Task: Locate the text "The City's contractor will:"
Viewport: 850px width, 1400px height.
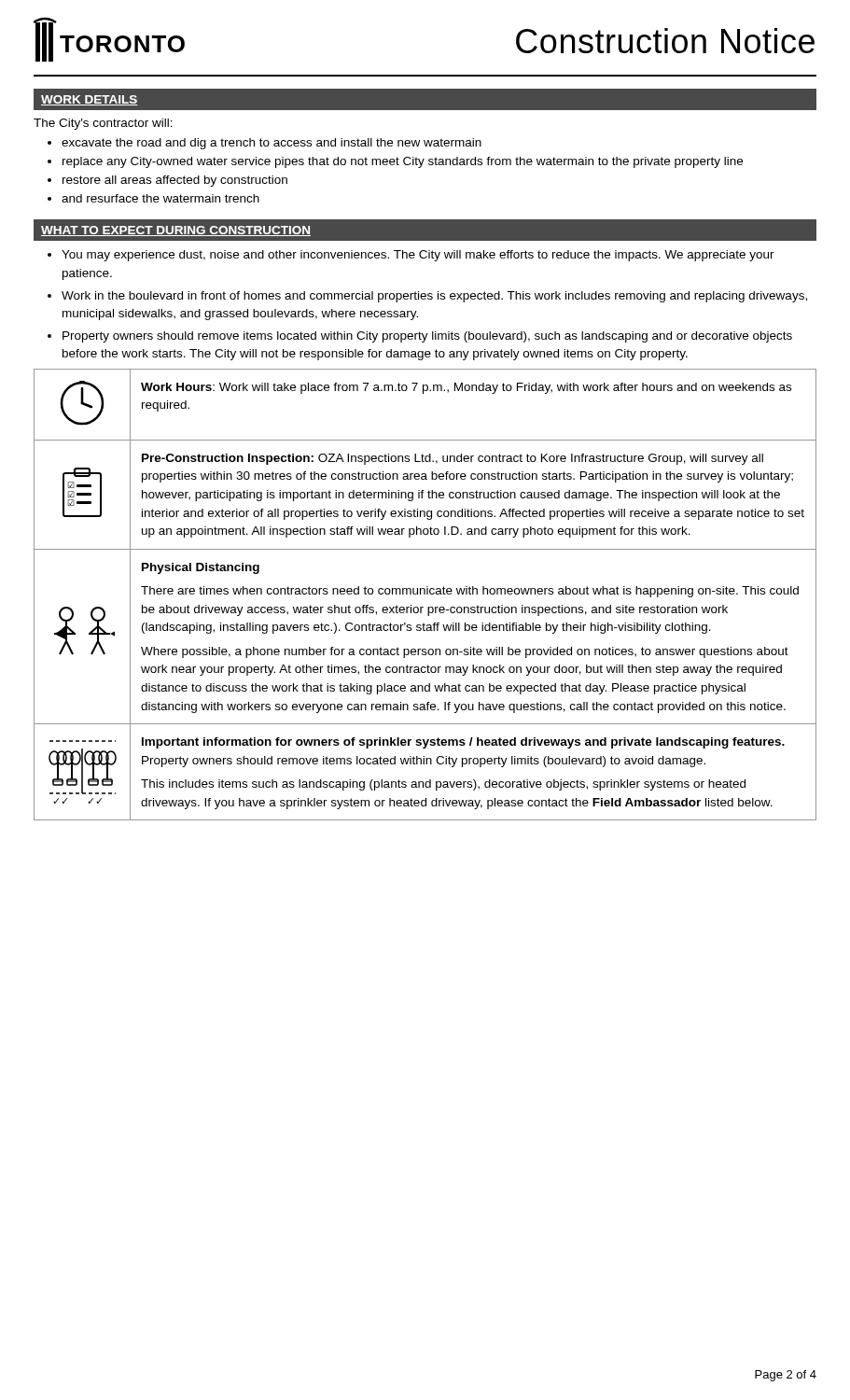Action: pyautogui.click(x=103, y=123)
